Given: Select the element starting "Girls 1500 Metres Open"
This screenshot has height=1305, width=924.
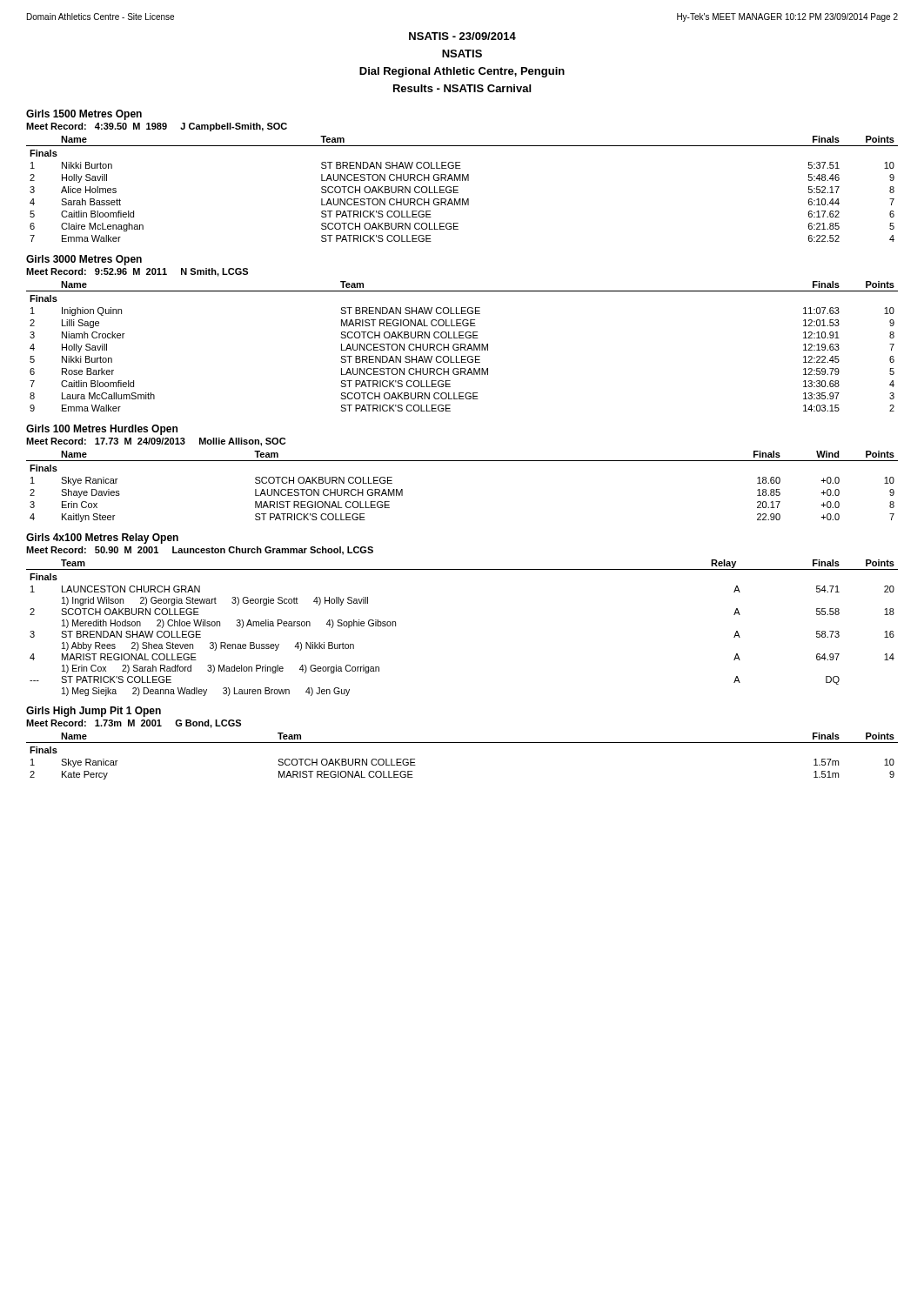Looking at the screenshot, I should (84, 114).
